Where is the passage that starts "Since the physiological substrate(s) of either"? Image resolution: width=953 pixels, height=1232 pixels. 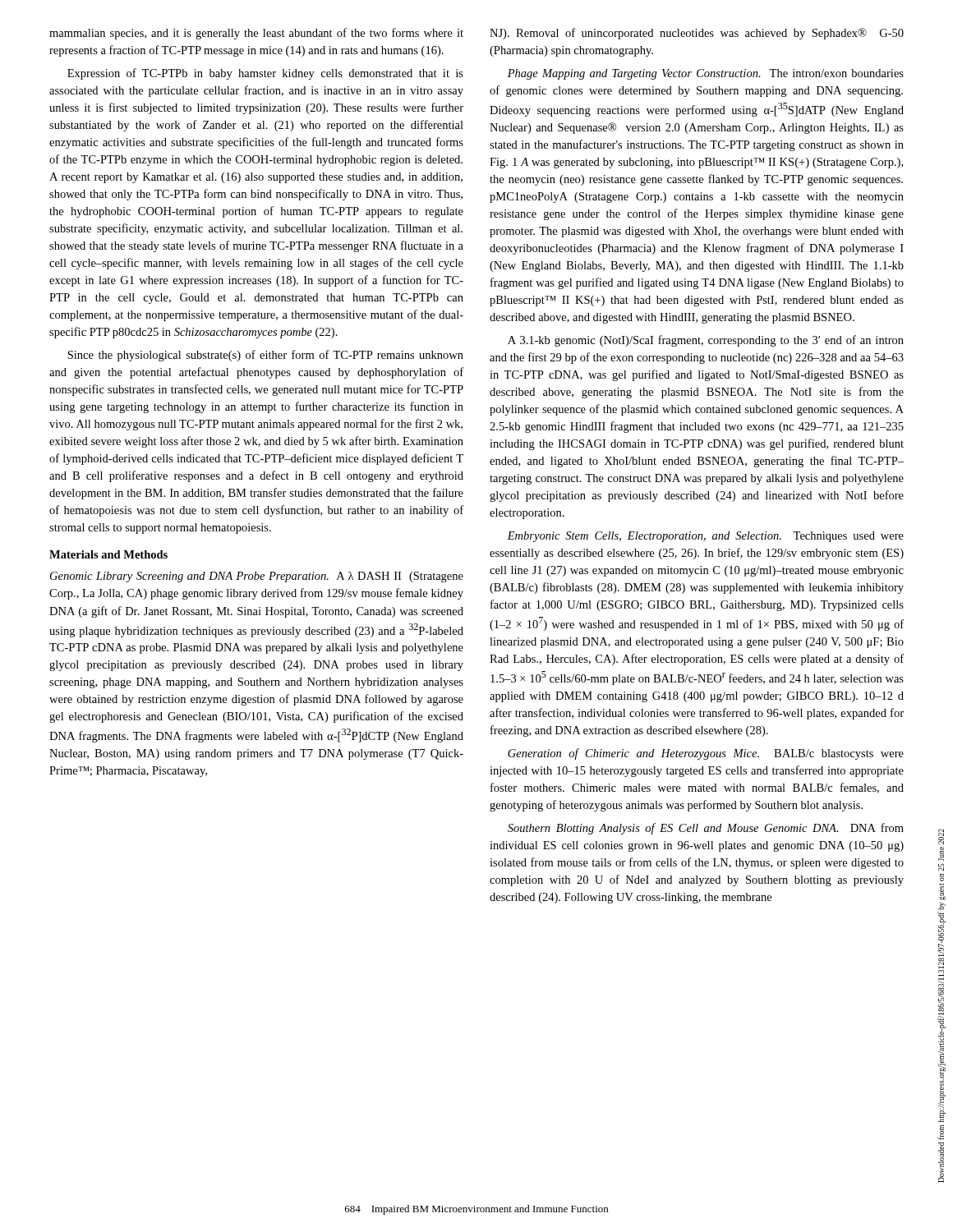tap(256, 442)
